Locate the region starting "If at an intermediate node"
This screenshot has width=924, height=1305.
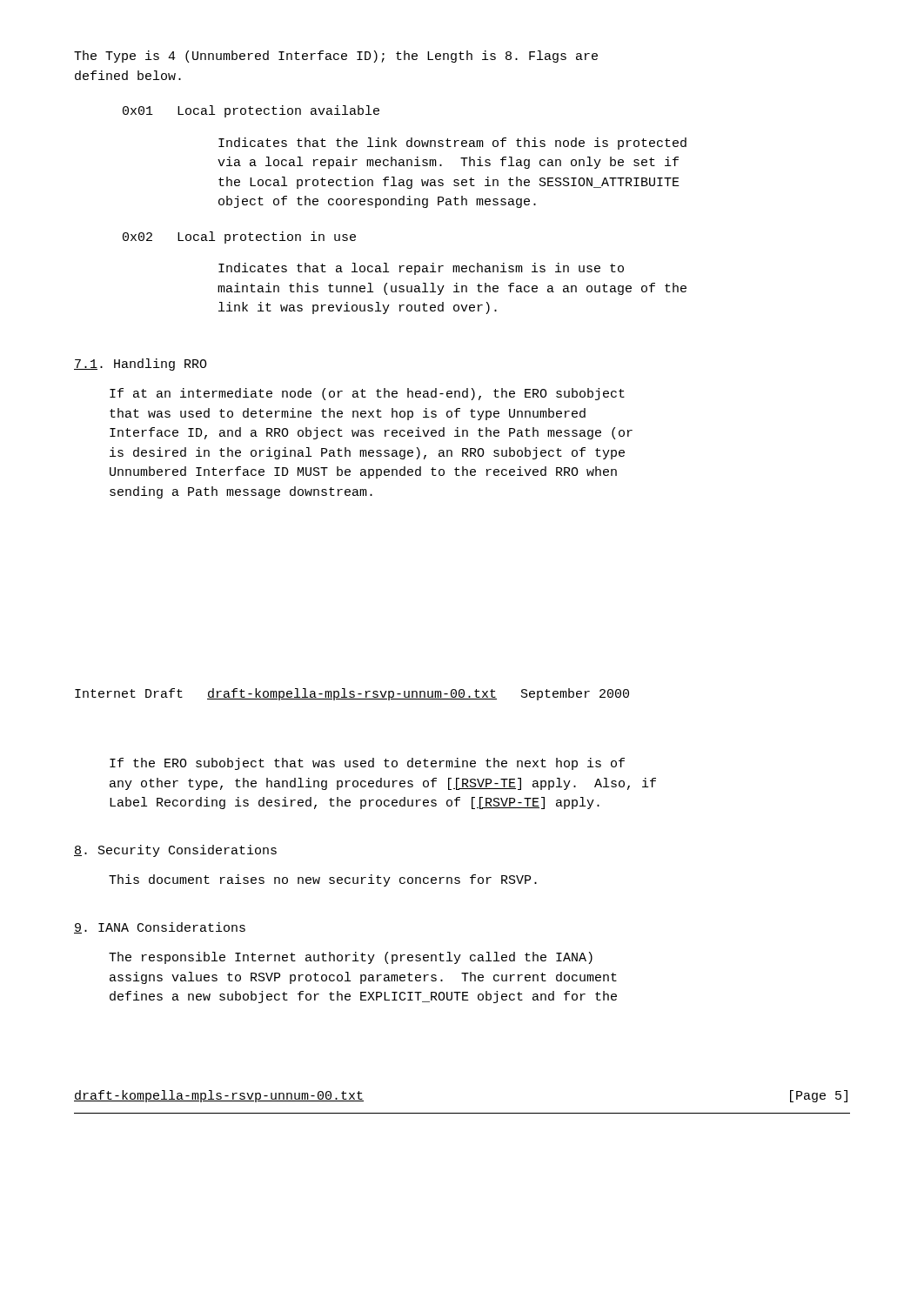click(371, 444)
